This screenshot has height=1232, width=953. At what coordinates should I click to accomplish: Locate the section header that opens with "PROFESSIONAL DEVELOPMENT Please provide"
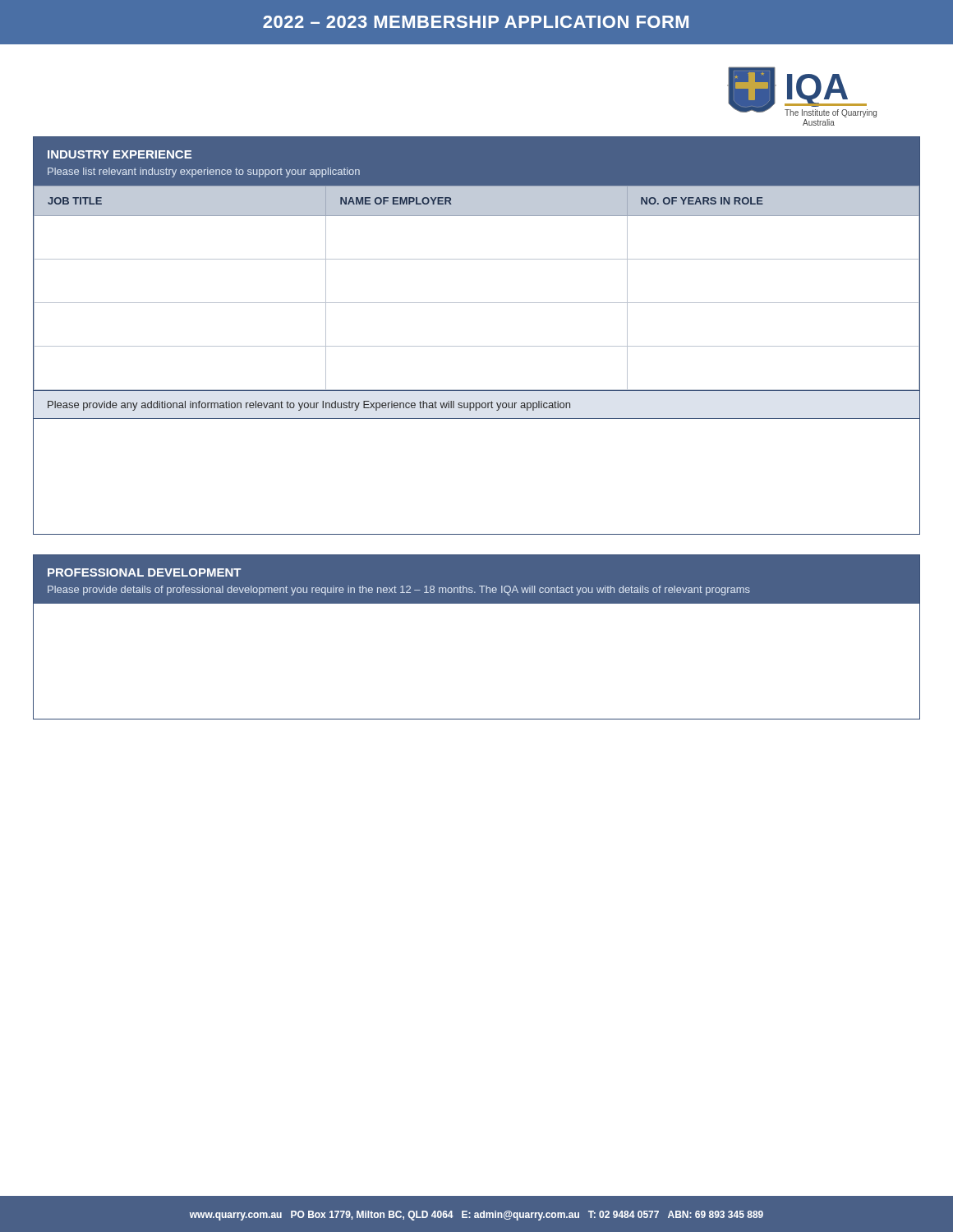point(476,582)
